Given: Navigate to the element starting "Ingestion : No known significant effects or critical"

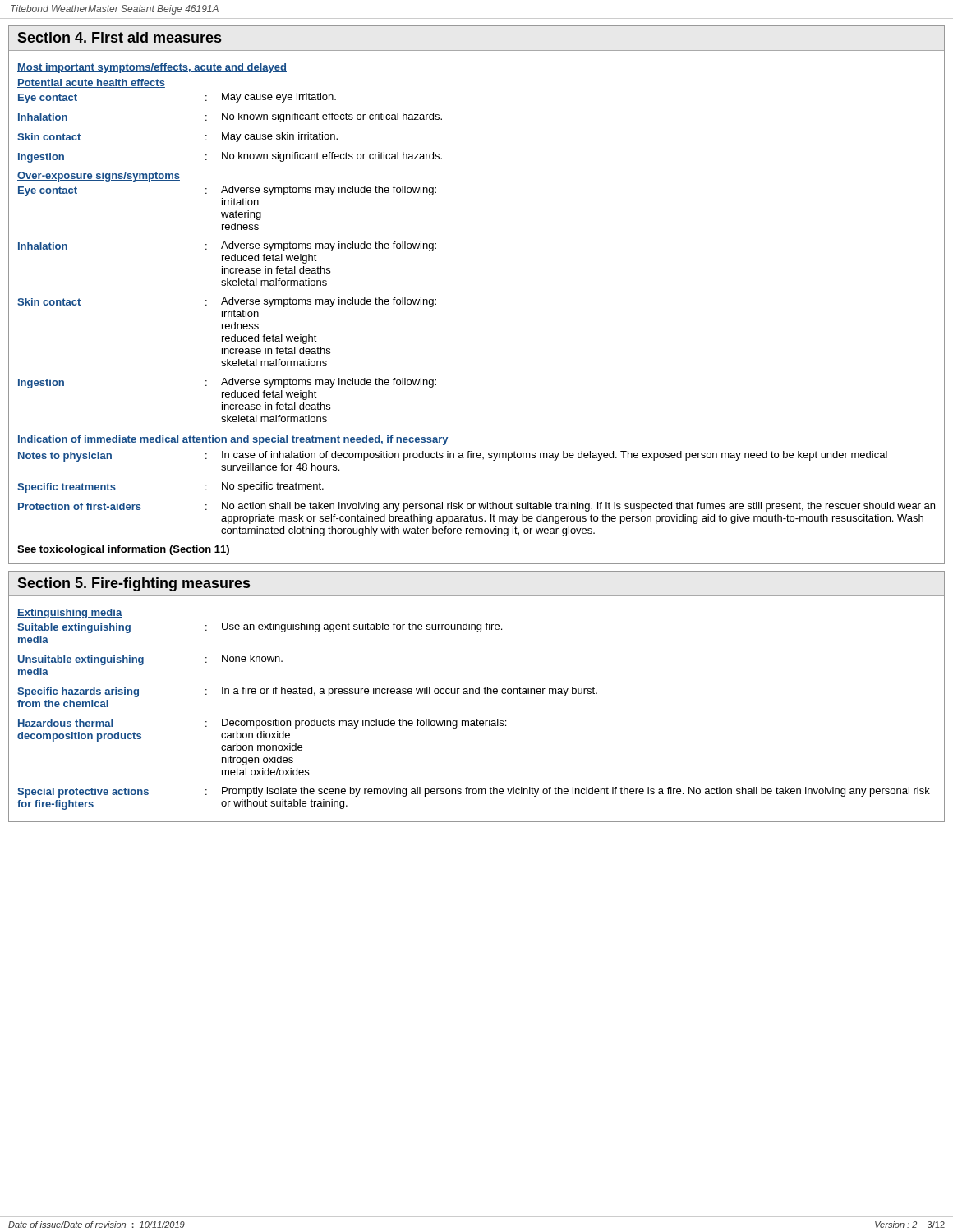Looking at the screenshot, I should click(x=230, y=157).
